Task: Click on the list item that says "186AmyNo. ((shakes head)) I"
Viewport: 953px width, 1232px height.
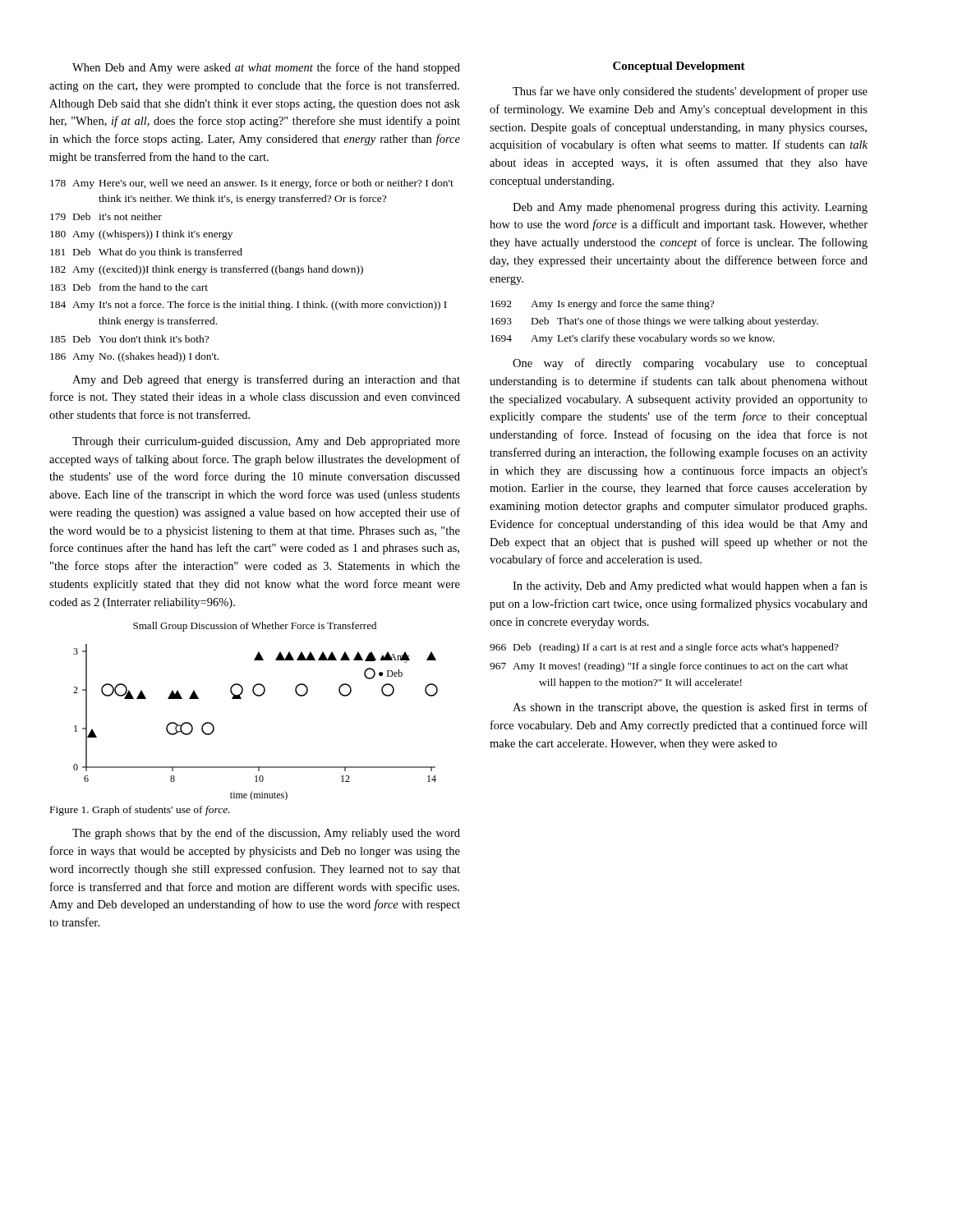Action: pos(134,357)
